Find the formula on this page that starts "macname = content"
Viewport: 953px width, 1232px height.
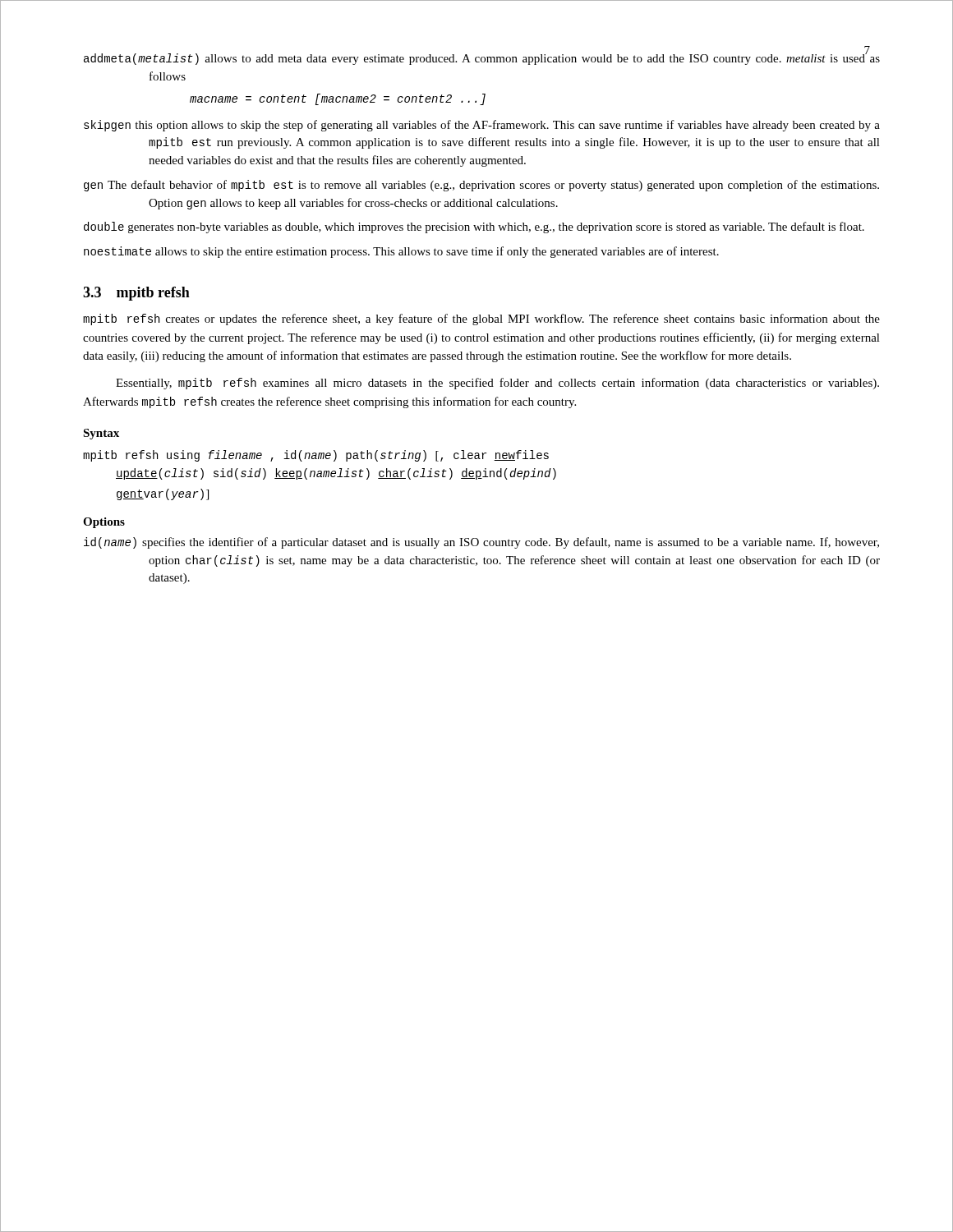(x=338, y=99)
